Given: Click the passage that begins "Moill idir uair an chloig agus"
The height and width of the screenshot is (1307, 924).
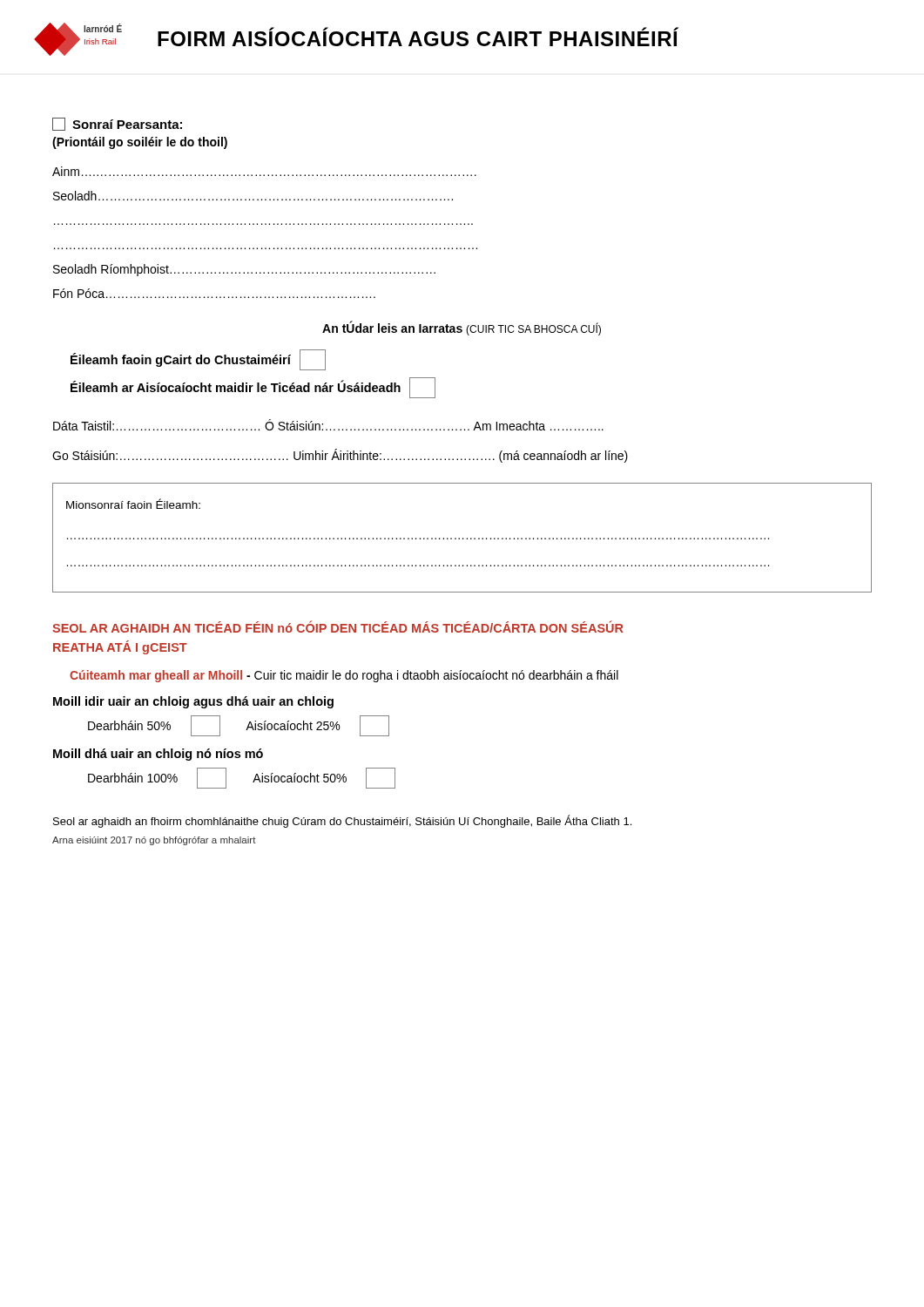Looking at the screenshot, I should [x=193, y=702].
